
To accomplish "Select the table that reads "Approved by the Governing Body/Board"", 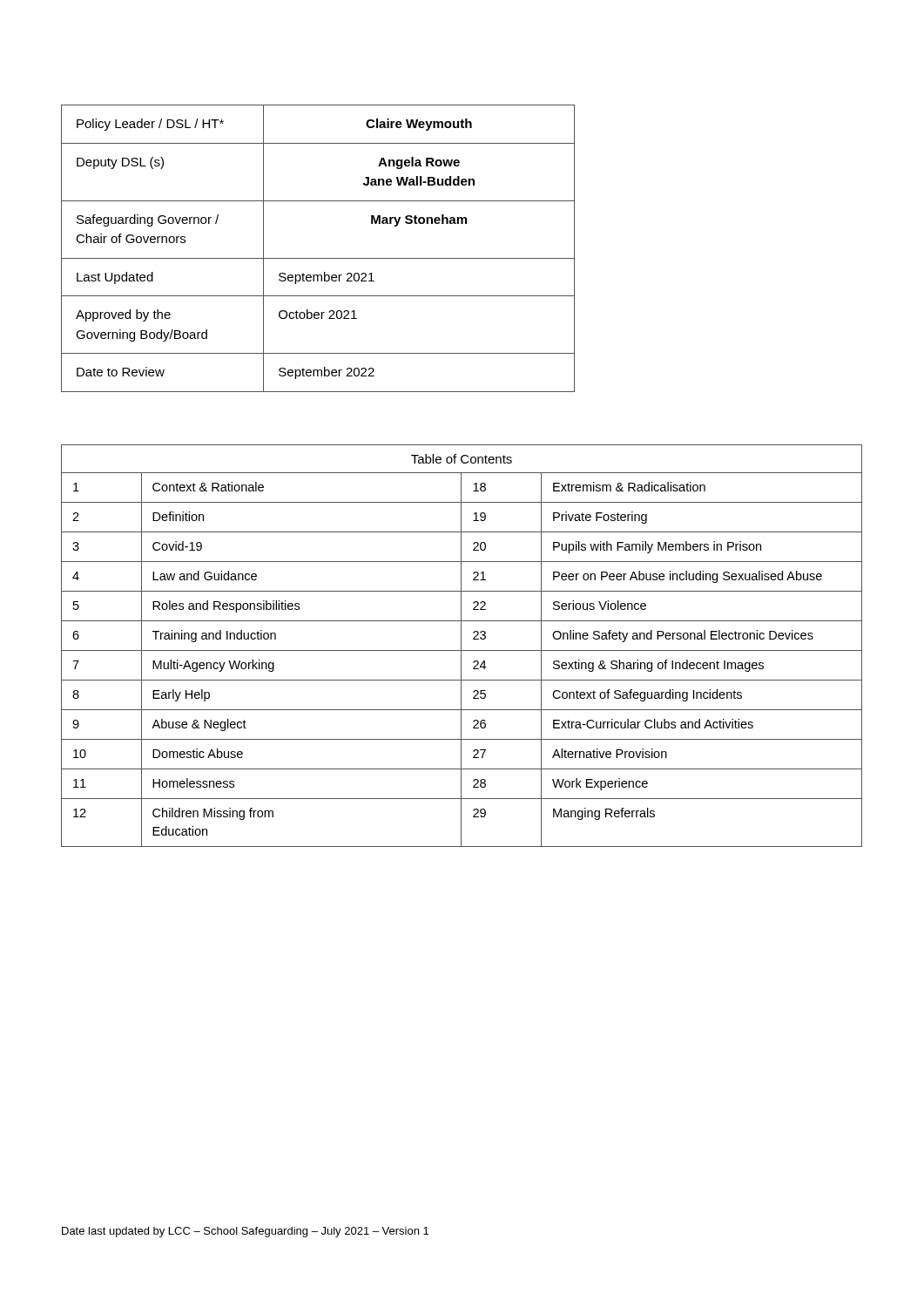I will pyautogui.click(x=462, y=248).
